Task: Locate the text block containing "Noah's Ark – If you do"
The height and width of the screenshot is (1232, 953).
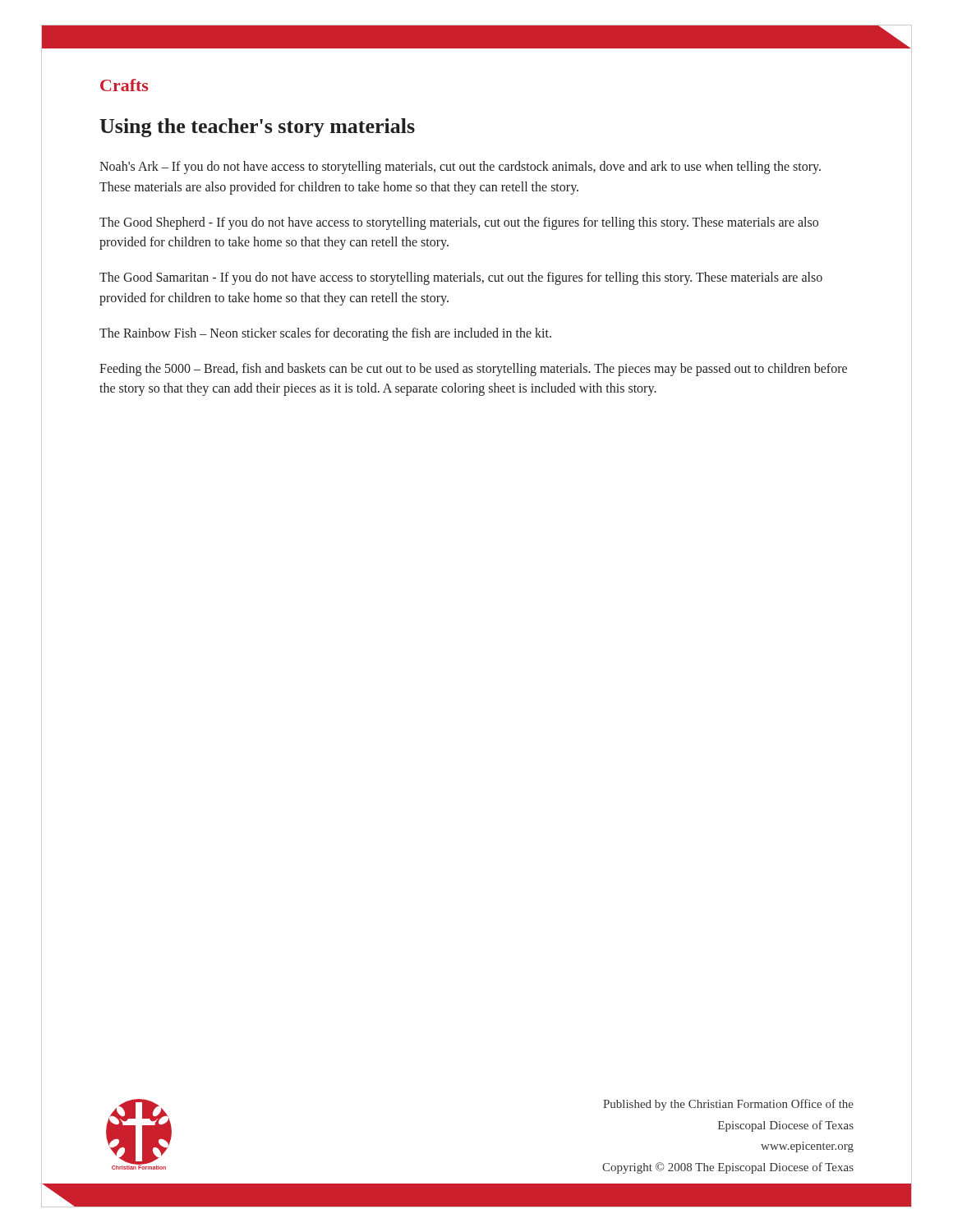Action: 460,176
